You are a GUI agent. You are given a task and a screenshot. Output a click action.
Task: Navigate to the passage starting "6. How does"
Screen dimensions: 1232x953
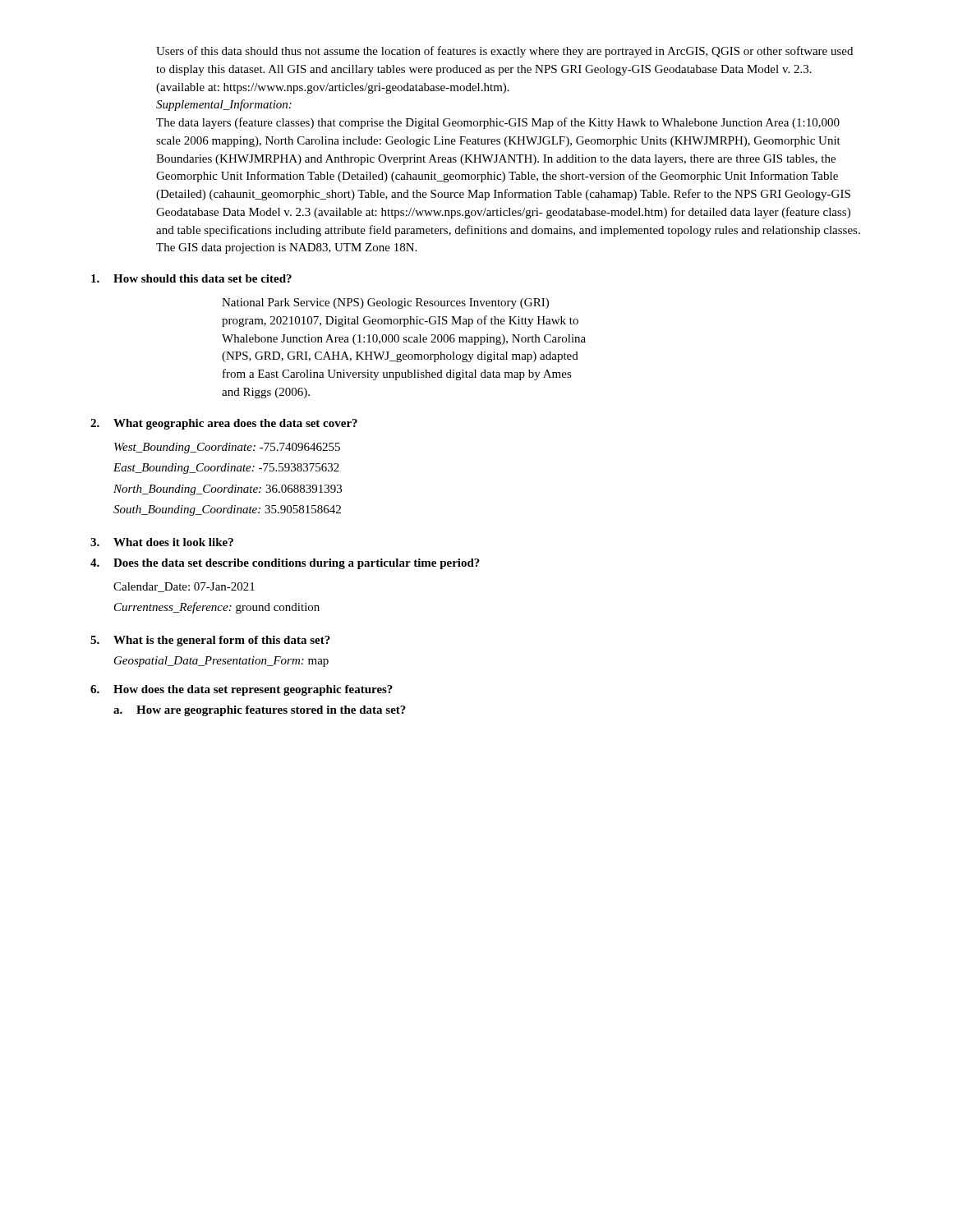242,689
